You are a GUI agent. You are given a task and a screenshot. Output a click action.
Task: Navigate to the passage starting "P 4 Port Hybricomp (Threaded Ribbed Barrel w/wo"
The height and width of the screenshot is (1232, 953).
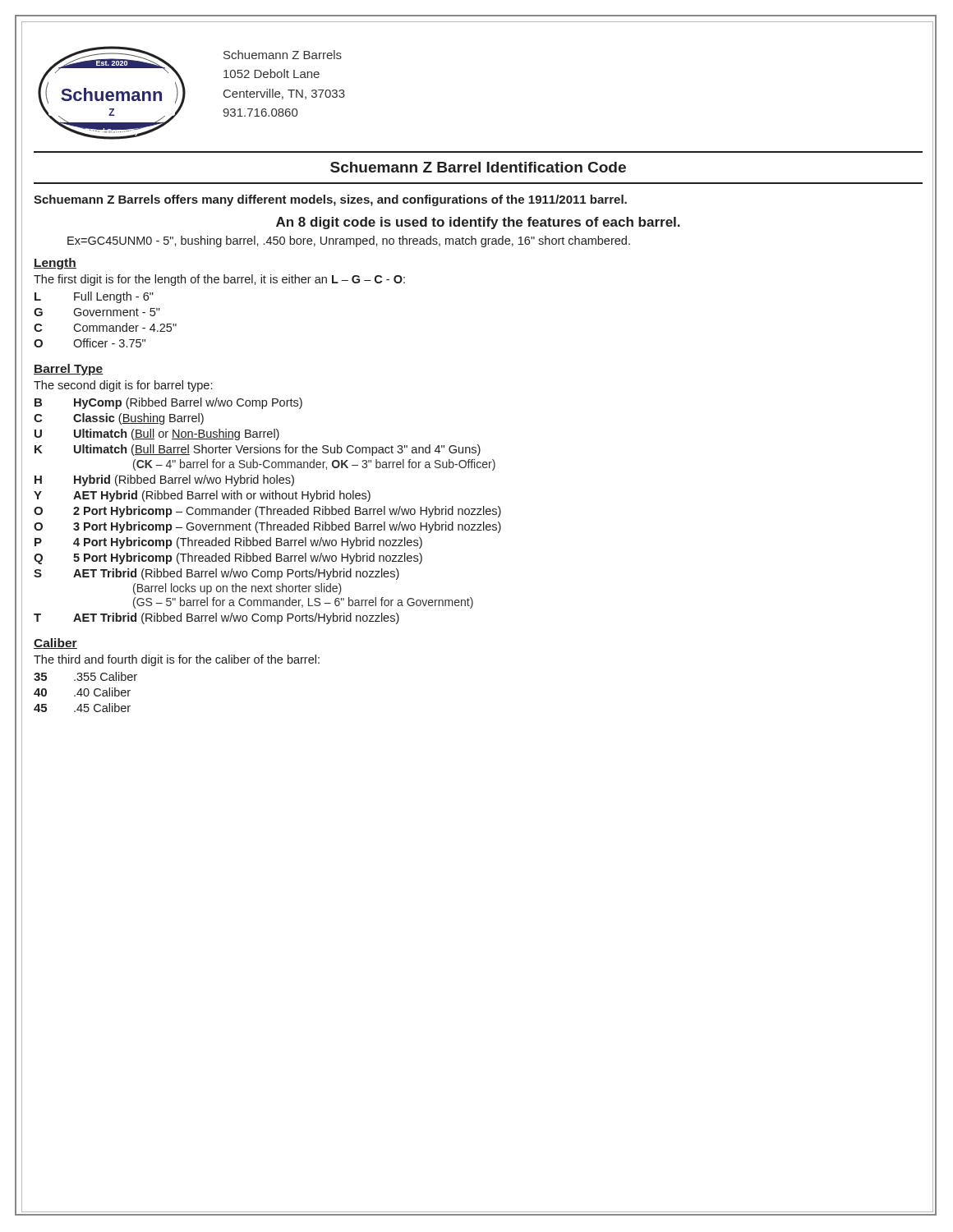(228, 543)
